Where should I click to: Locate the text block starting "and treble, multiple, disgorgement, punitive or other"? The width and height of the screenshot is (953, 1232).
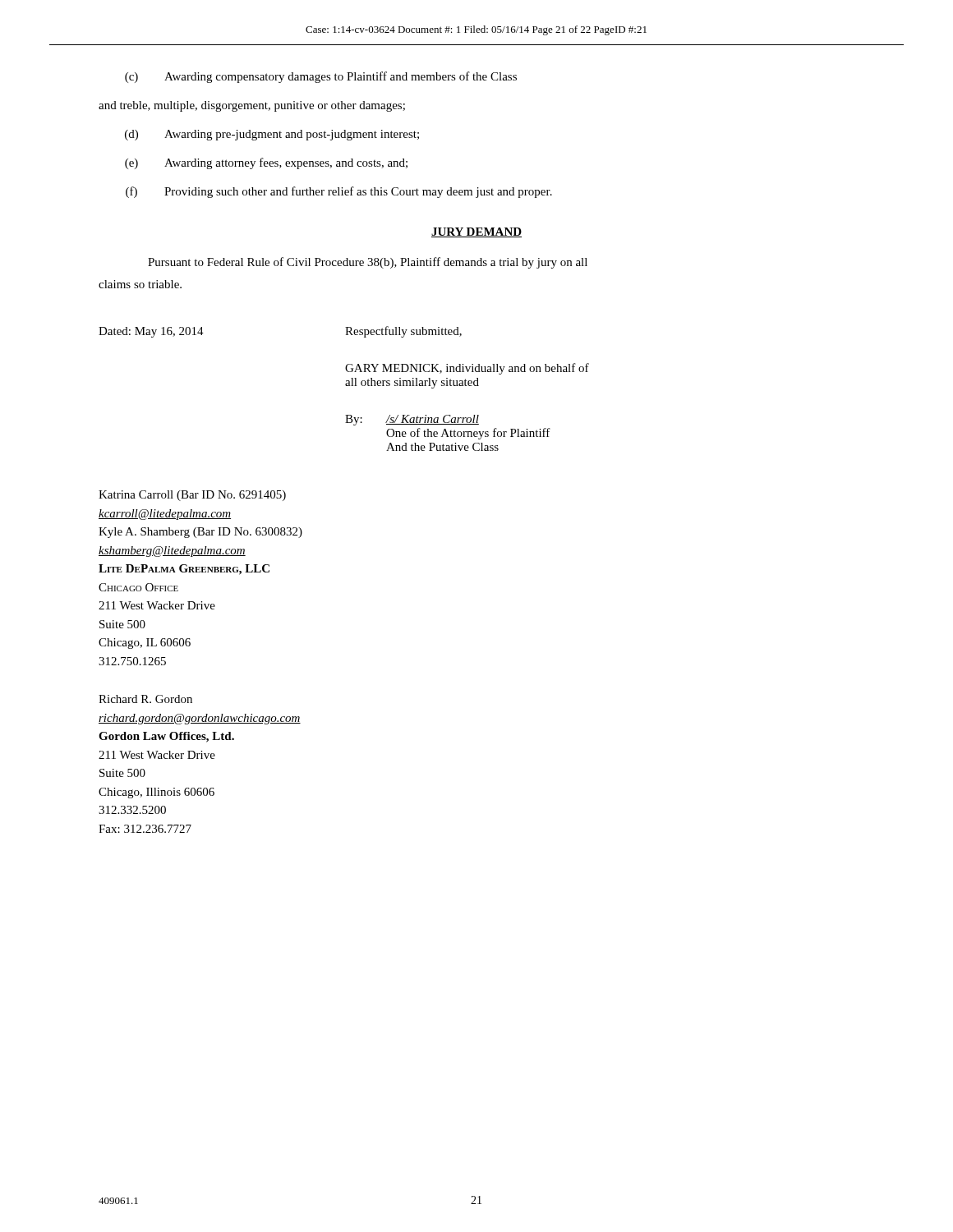pos(252,105)
